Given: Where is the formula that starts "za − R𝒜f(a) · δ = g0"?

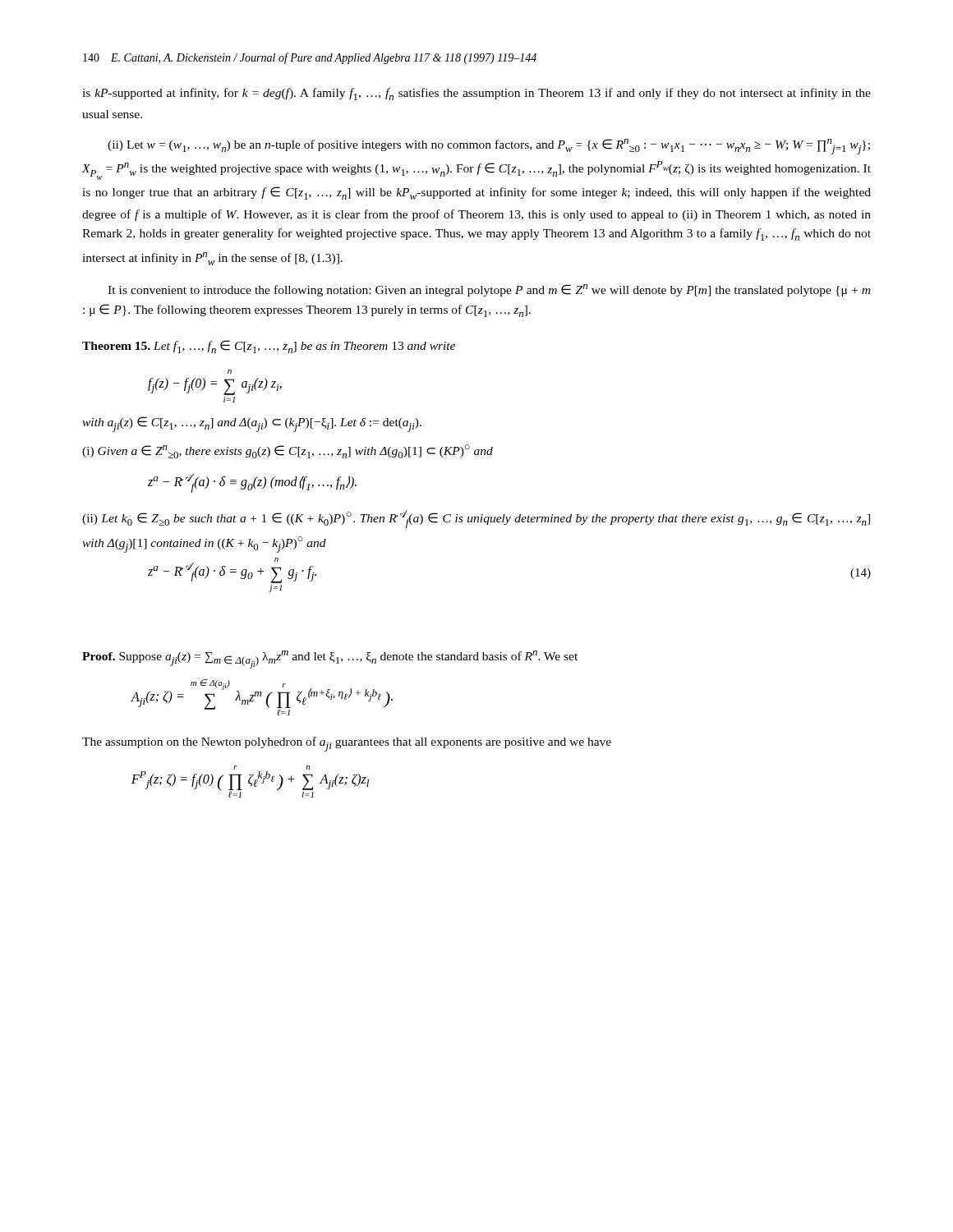Looking at the screenshot, I should coord(224,573).
